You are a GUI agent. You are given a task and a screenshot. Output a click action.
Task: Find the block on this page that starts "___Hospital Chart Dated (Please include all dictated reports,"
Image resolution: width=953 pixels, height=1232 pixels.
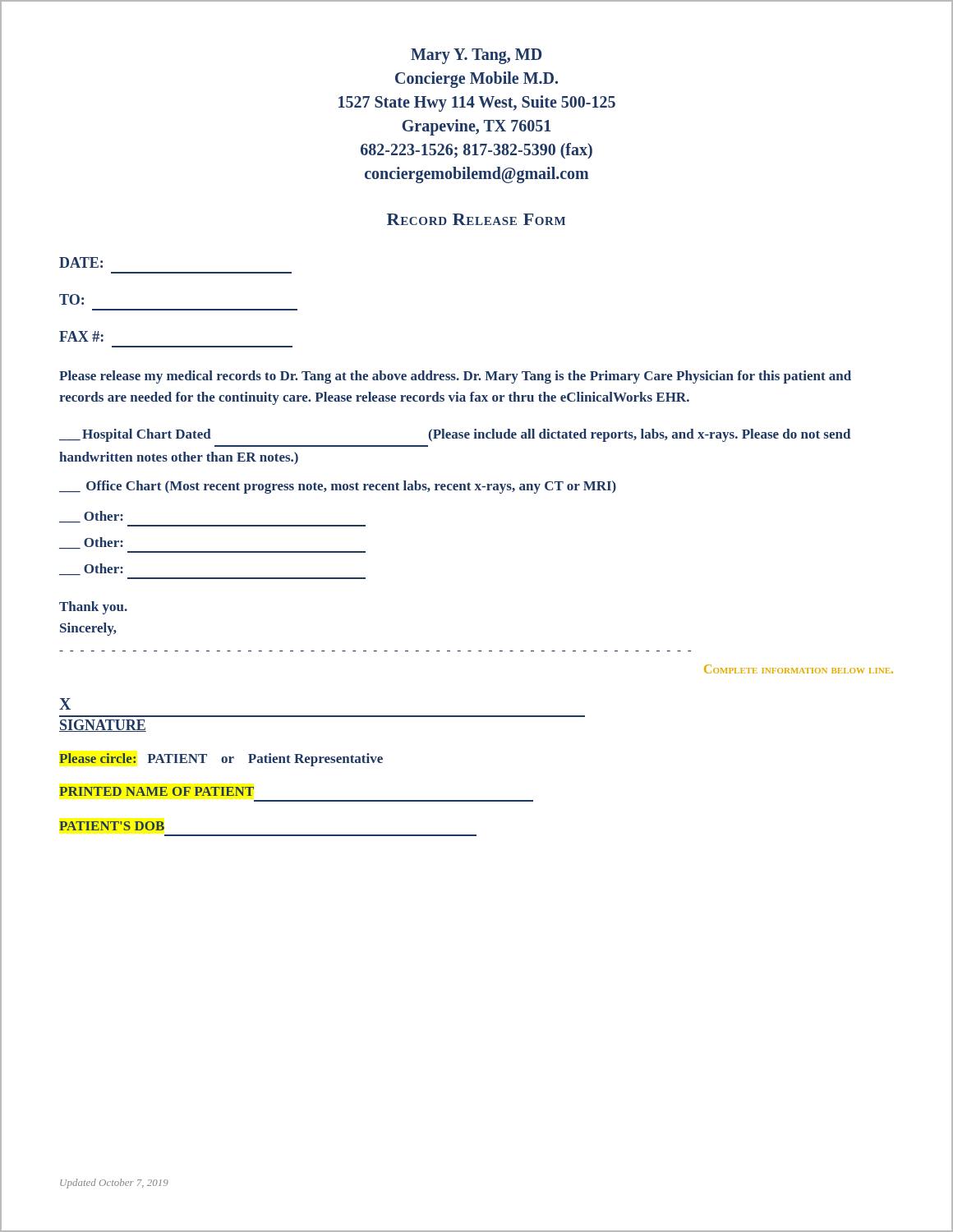pos(455,445)
